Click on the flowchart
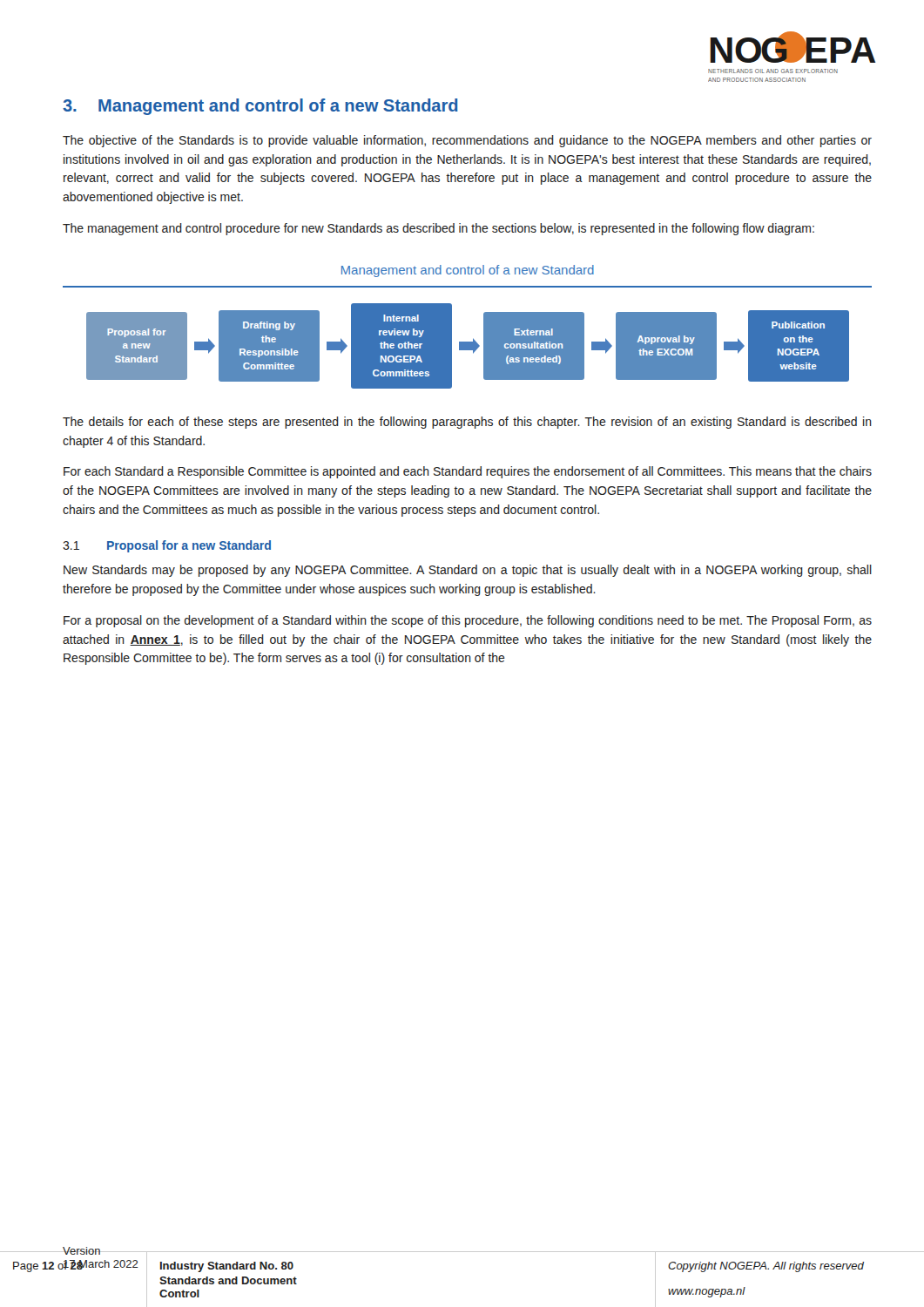The height and width of the screenshot is (1307, 924). click(467, 326)
